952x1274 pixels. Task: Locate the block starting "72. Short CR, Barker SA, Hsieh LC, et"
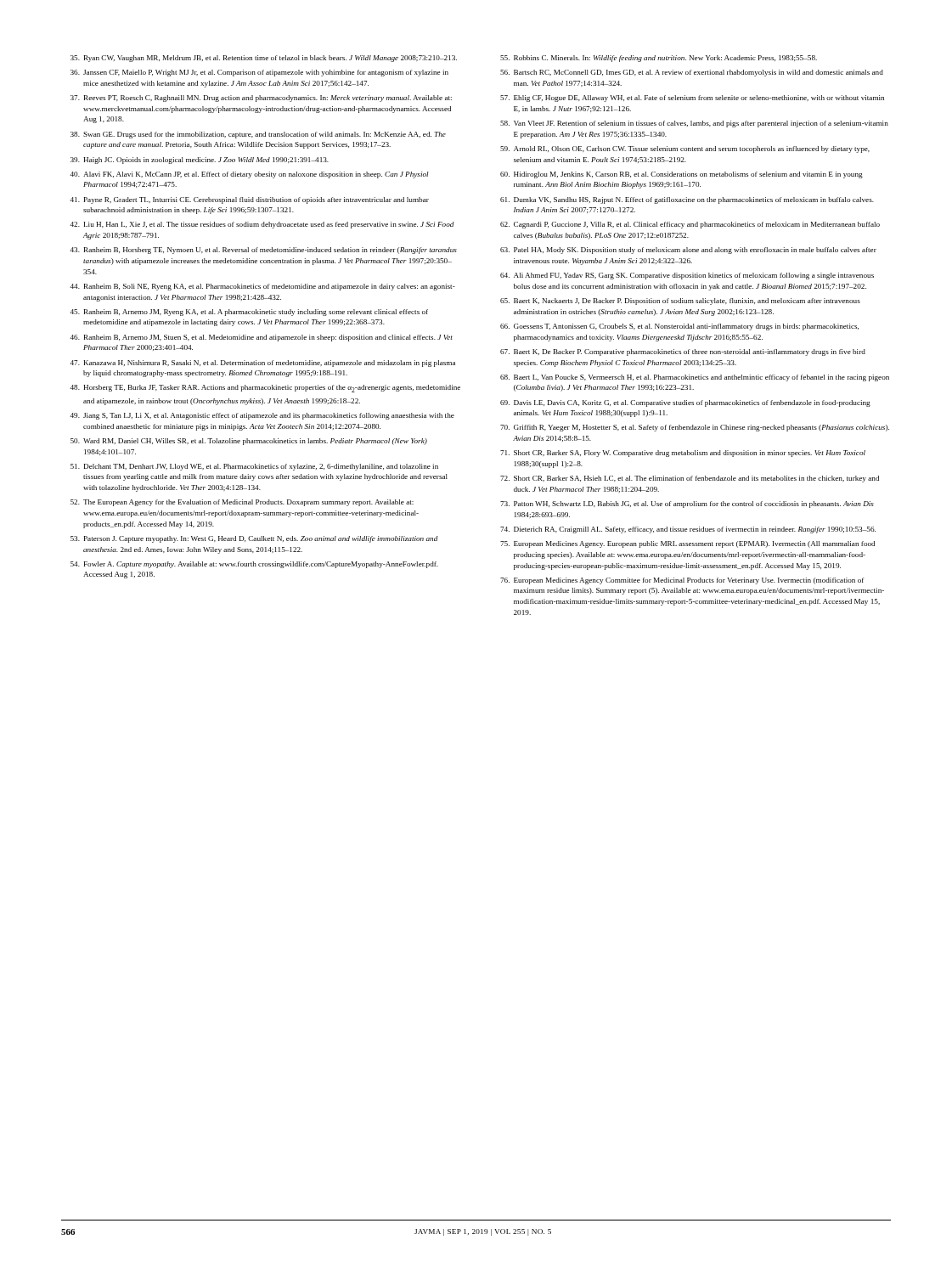tap(691, 484)
